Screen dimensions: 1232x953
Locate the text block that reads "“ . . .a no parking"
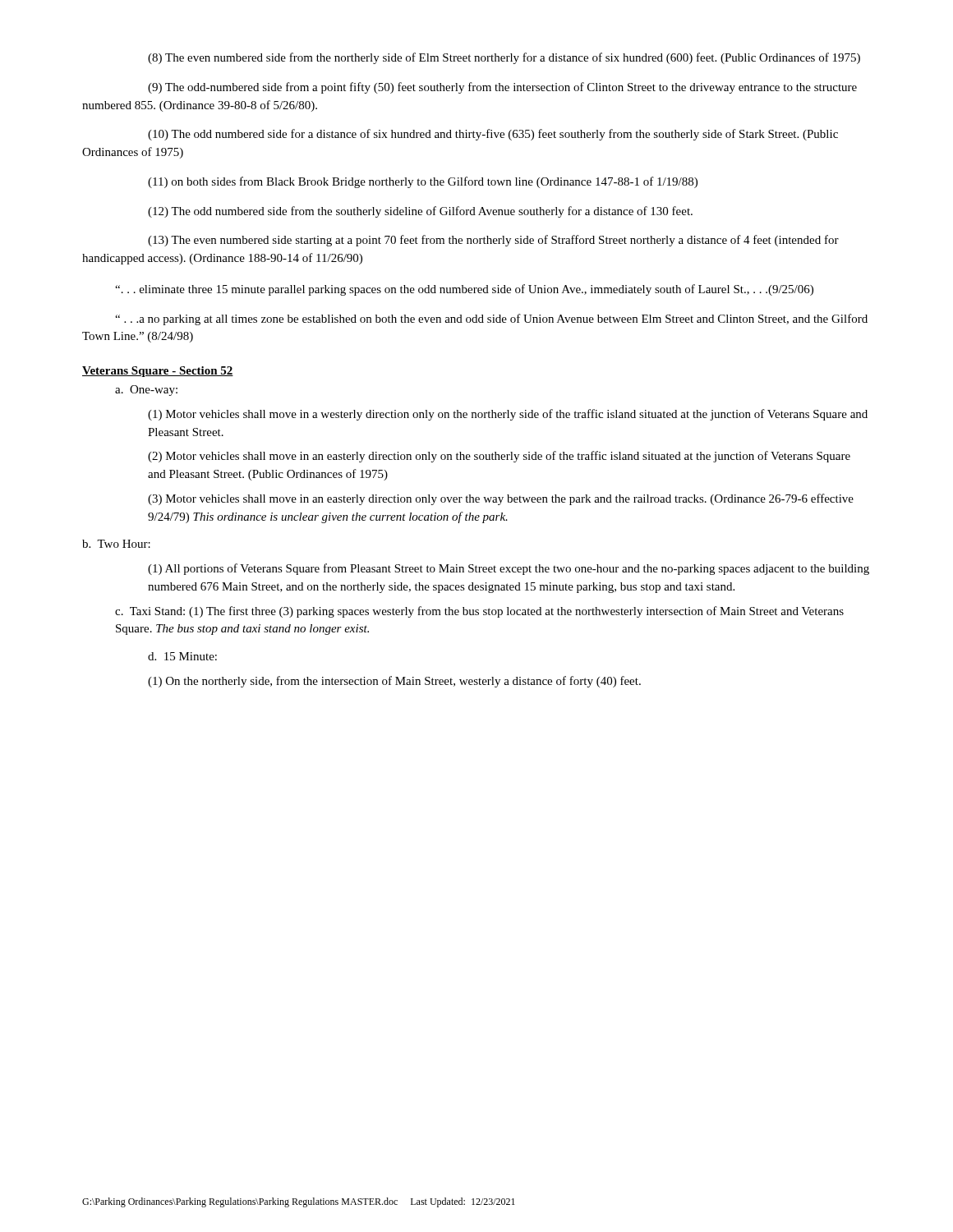[x=475, y=327]
